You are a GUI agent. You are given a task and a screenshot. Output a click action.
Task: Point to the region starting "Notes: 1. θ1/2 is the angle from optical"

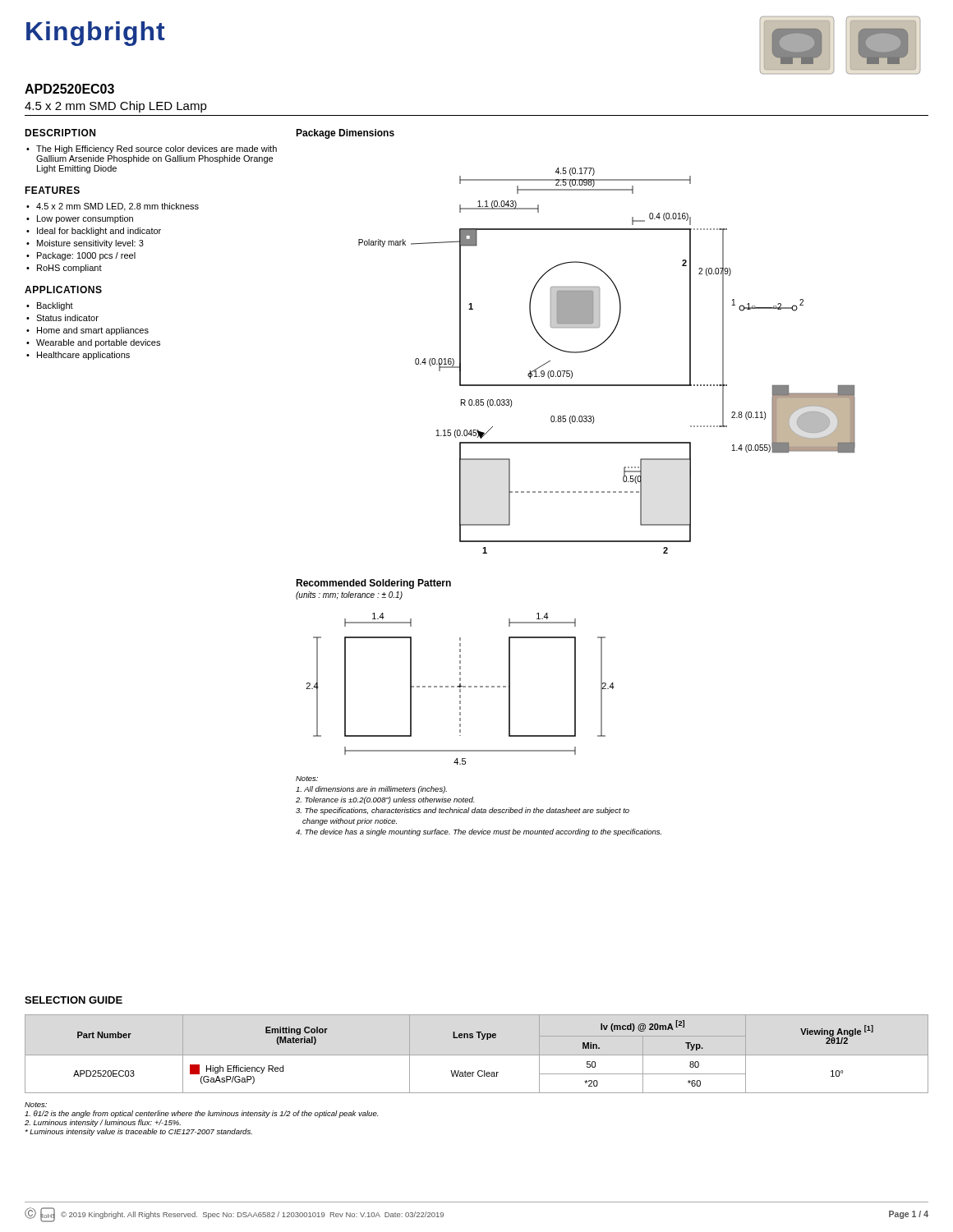click(x=202, y=1118)
